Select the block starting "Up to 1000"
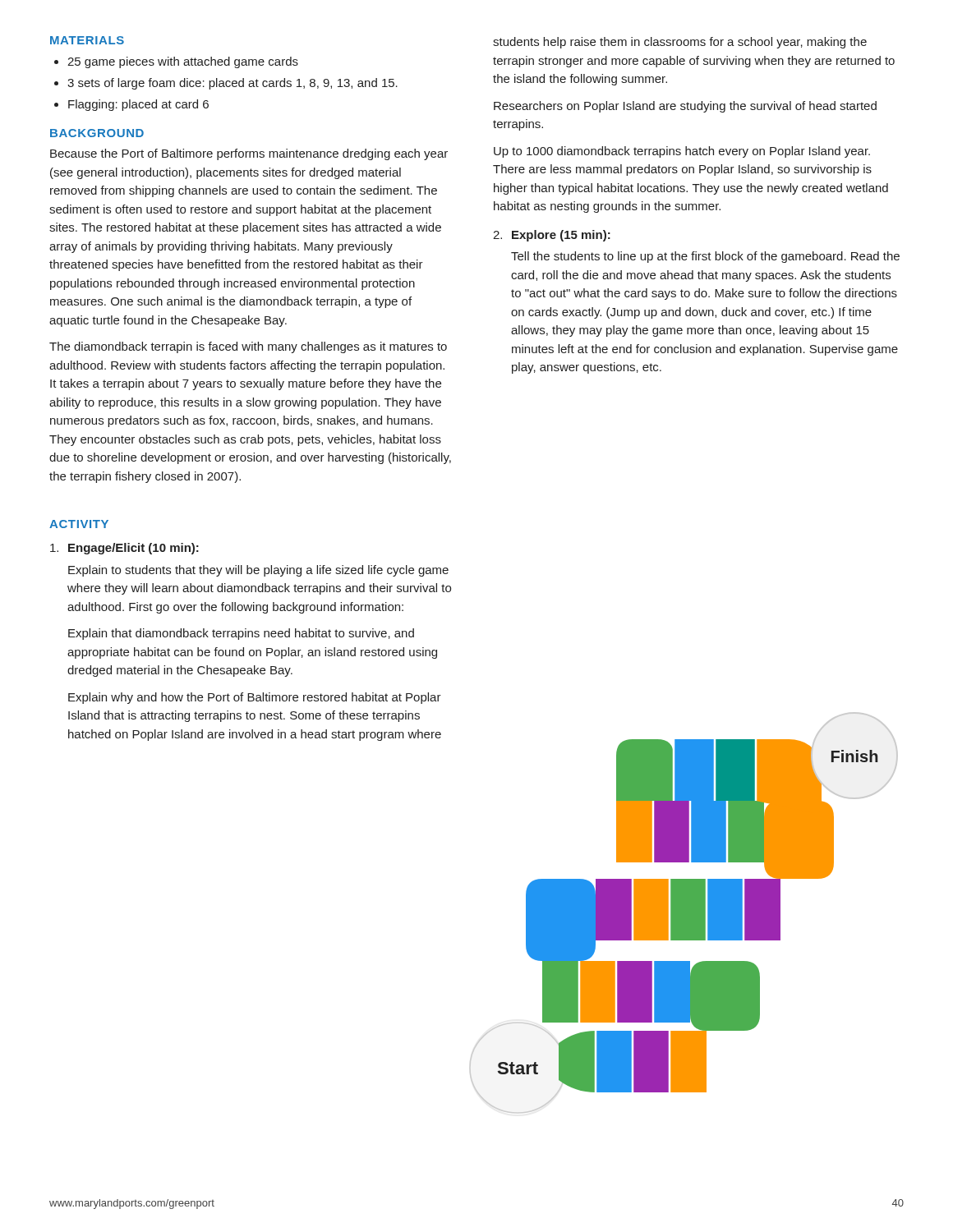Viewport: 953px width, 1232px height. (691, 178)
